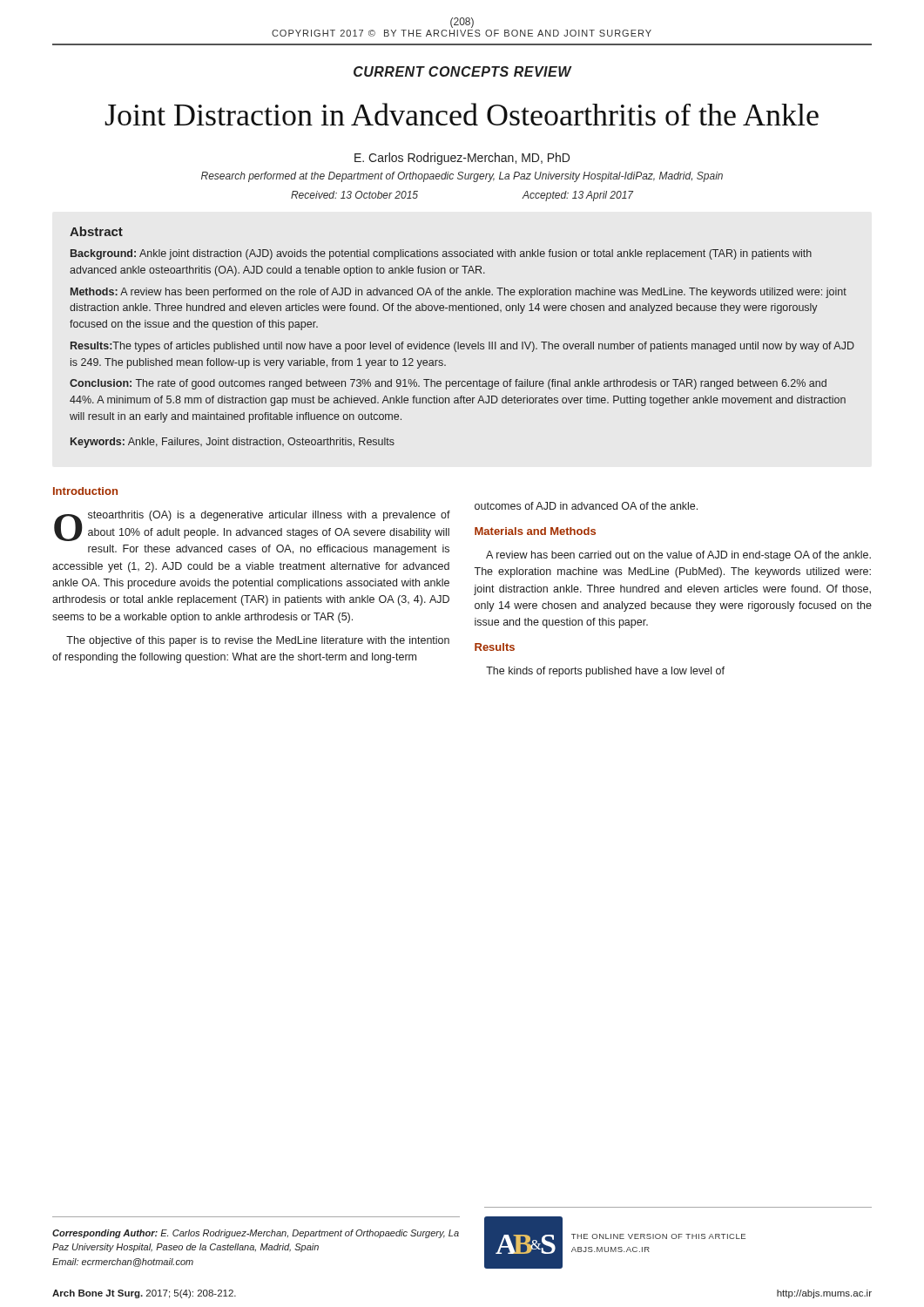Viewport: 924px width, 1307px height.
Task: Select the text block starting "The objective of this paper is to"
Action: (x=251, y=649)
